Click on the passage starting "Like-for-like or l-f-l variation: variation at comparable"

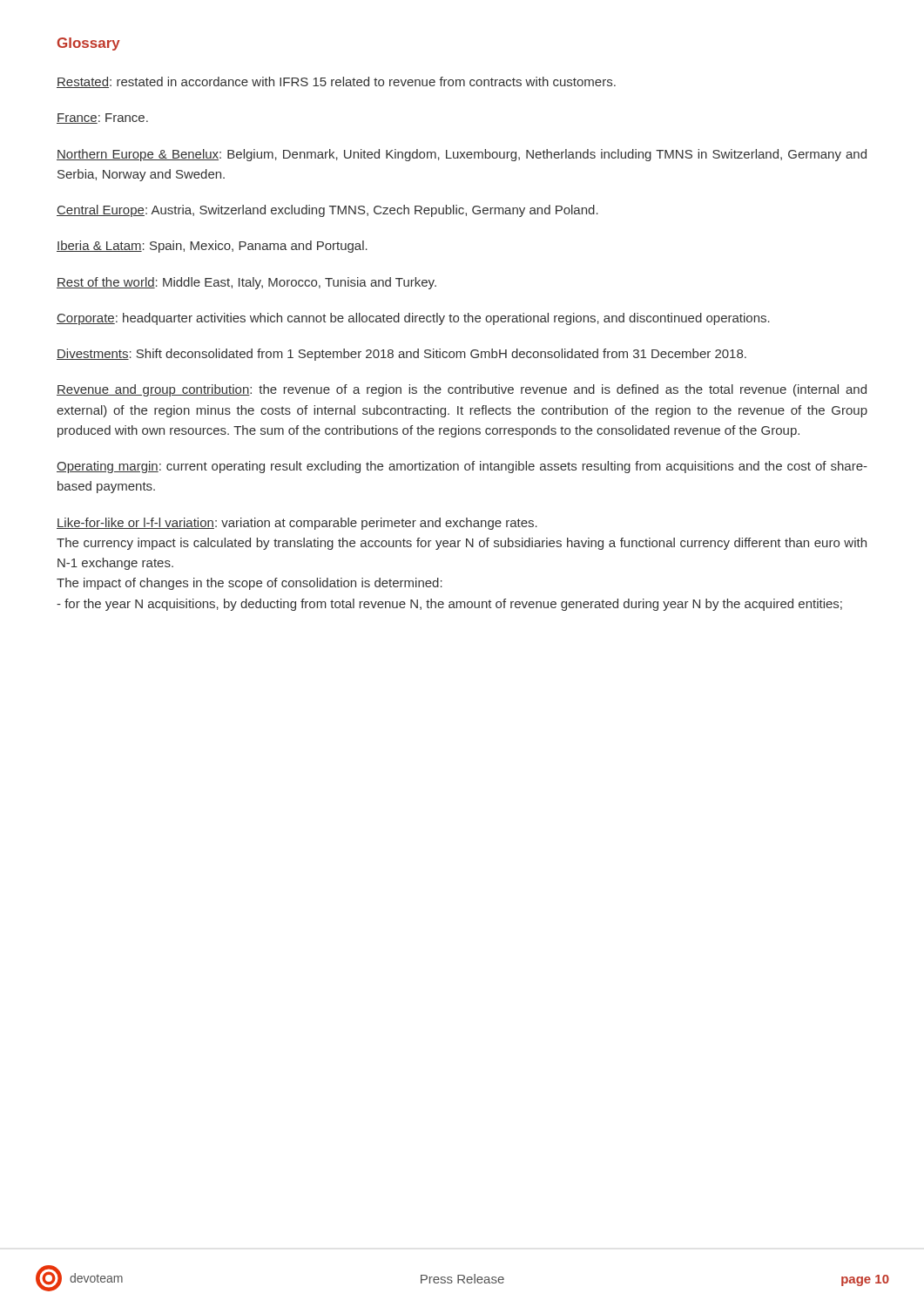(x=297, y=524)
